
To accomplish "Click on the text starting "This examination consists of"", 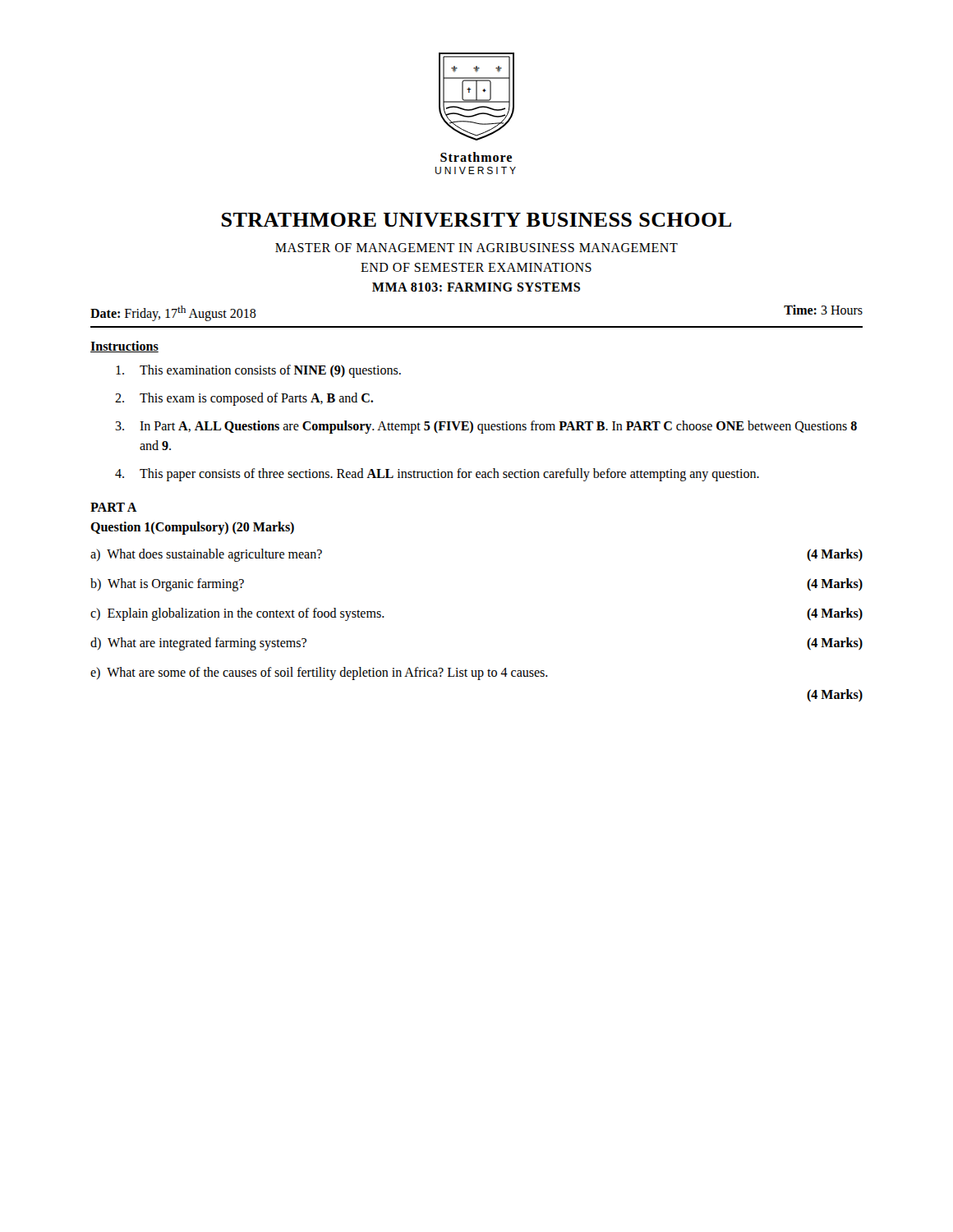I will tap(258, 371).
